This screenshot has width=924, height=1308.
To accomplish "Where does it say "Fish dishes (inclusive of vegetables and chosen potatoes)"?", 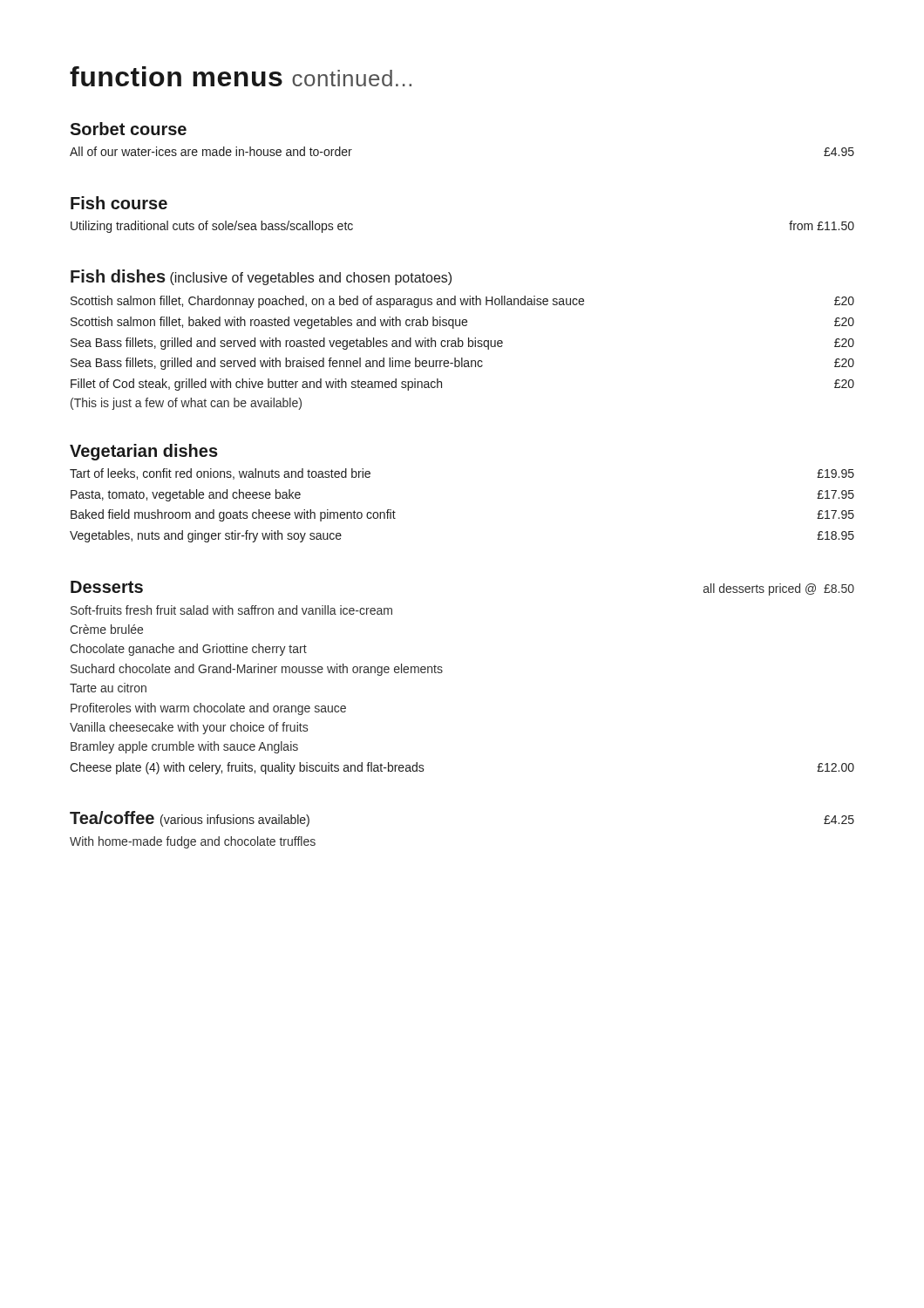I will click(x=261, y=277).
